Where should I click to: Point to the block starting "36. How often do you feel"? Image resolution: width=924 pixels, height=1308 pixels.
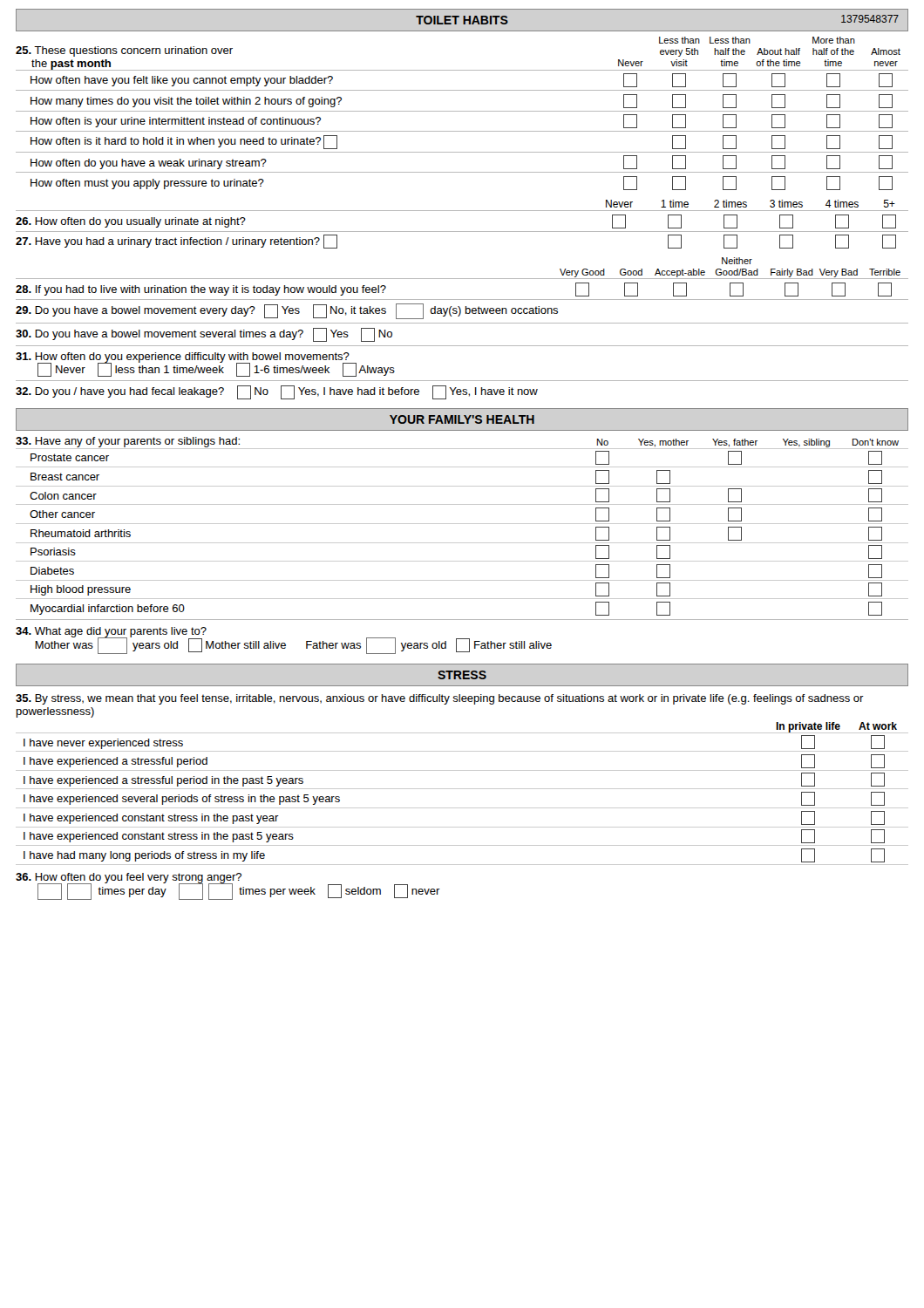click(228, 885)
